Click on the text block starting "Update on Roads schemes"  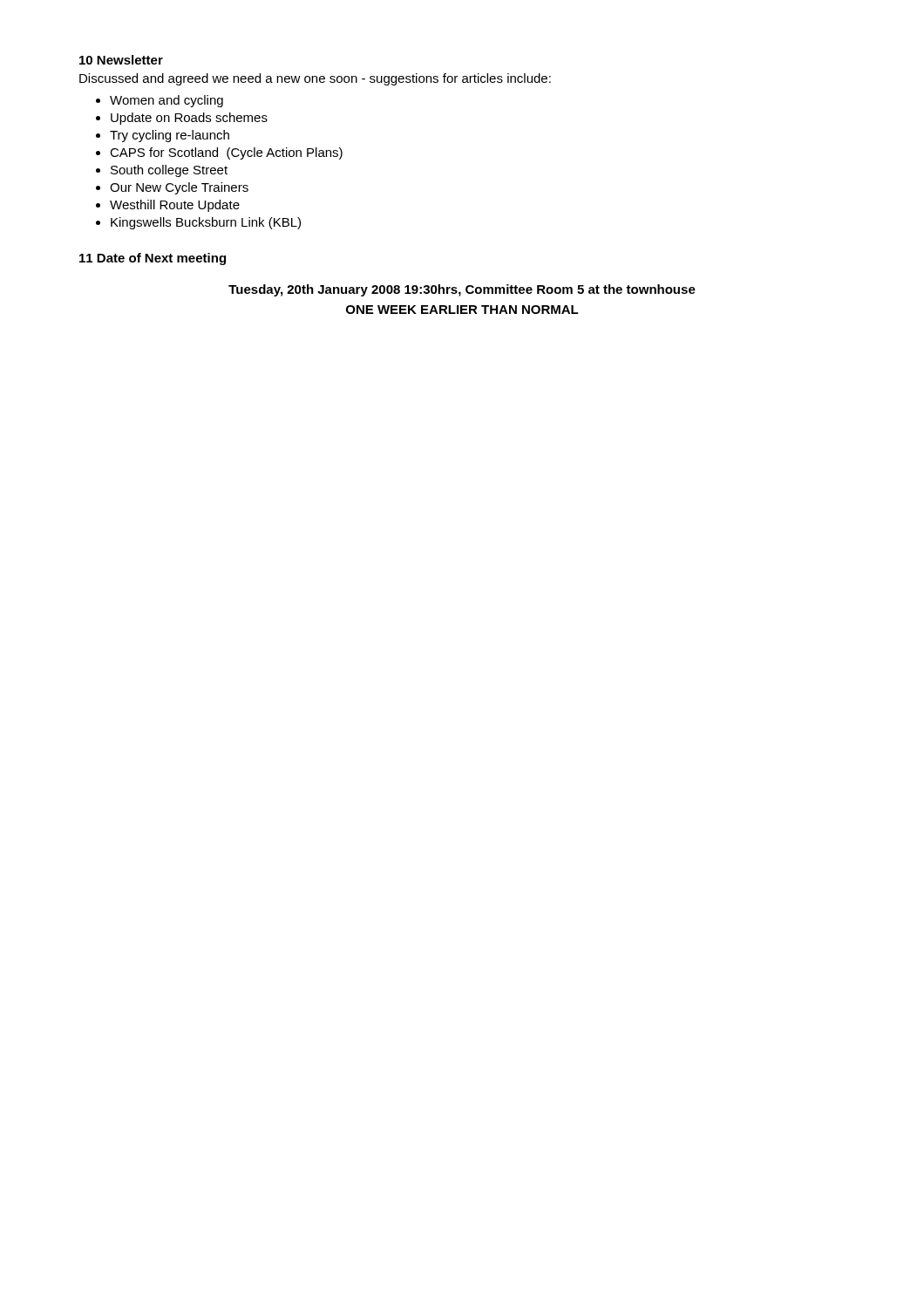click(x=189, y=117)
